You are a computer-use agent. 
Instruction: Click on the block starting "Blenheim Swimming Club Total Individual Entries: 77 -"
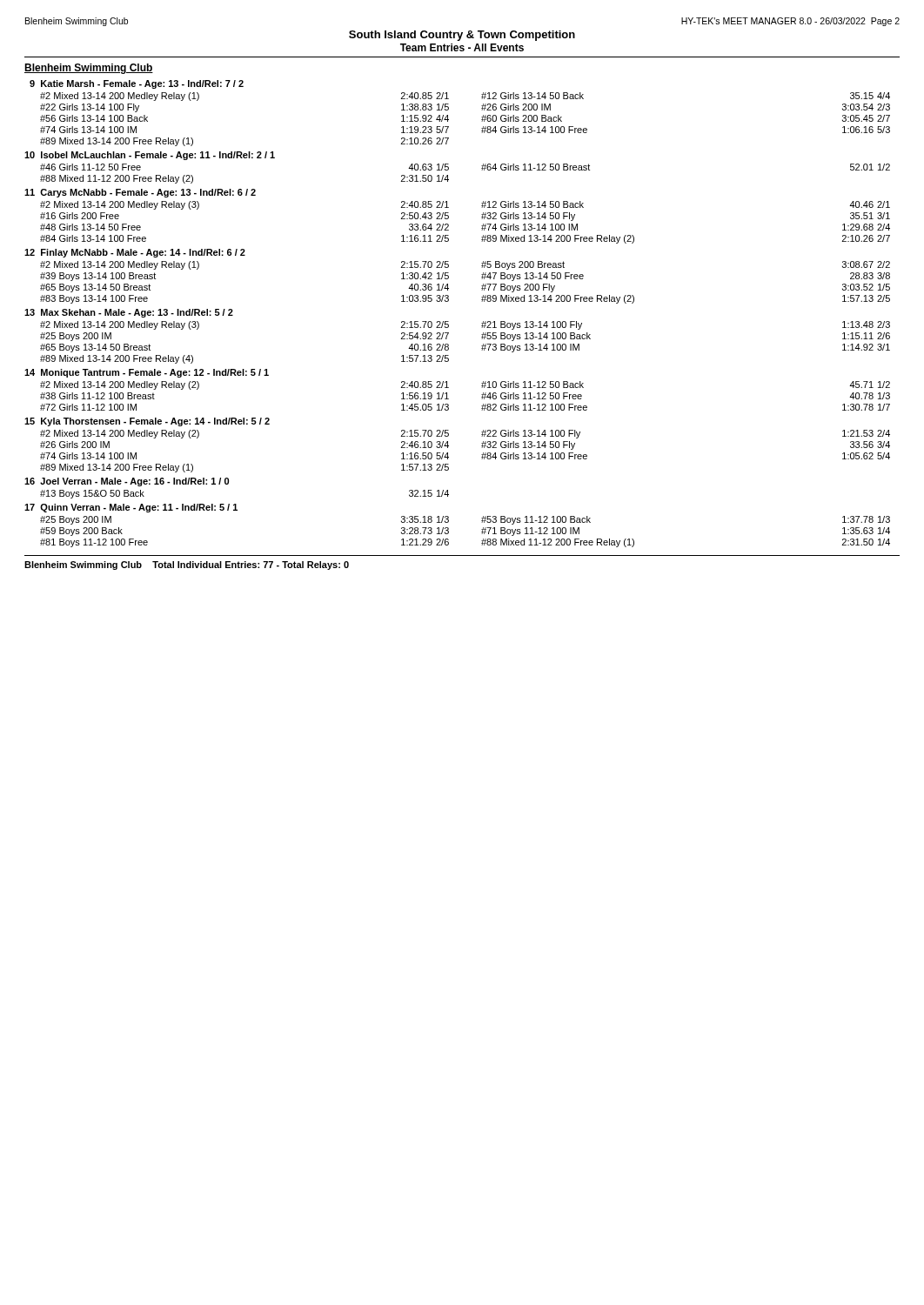pos(187,565)
